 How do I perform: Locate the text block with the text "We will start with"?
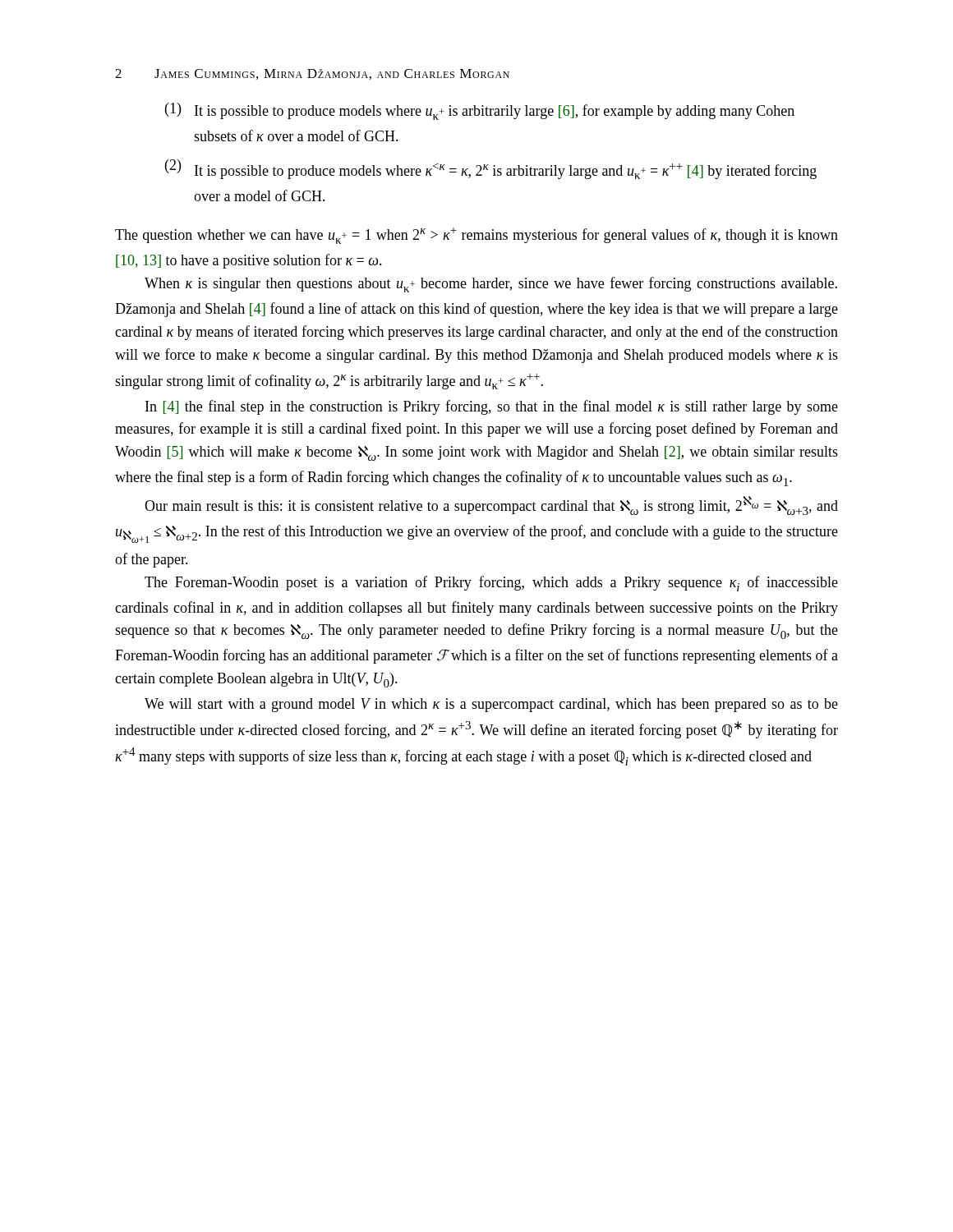pyautogui.click(x=476, y=732)
